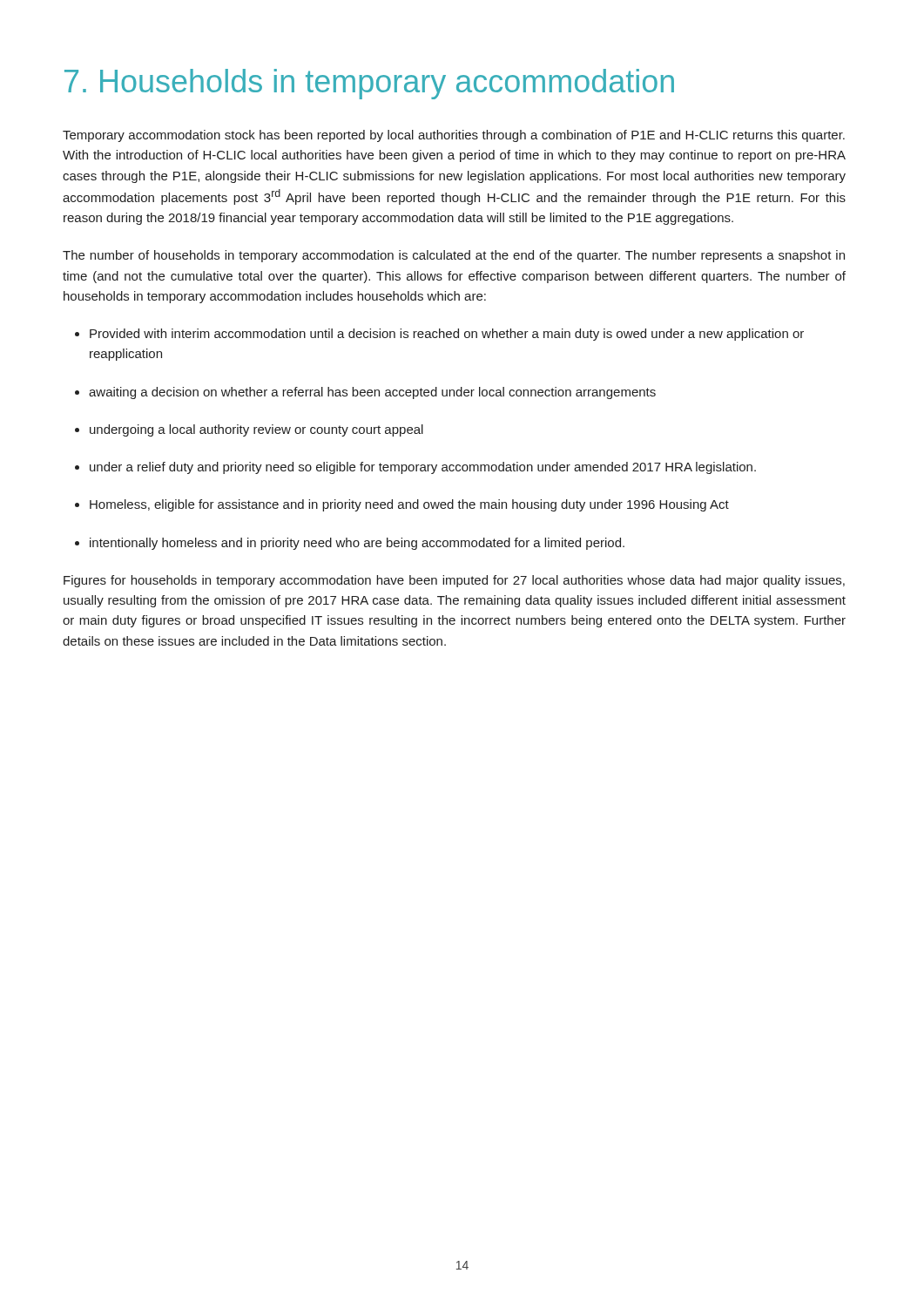Where is the passage that starts "Figures for households in"?
The width and height of the screenshot is (924, 1307).
[x=454, y=610]
